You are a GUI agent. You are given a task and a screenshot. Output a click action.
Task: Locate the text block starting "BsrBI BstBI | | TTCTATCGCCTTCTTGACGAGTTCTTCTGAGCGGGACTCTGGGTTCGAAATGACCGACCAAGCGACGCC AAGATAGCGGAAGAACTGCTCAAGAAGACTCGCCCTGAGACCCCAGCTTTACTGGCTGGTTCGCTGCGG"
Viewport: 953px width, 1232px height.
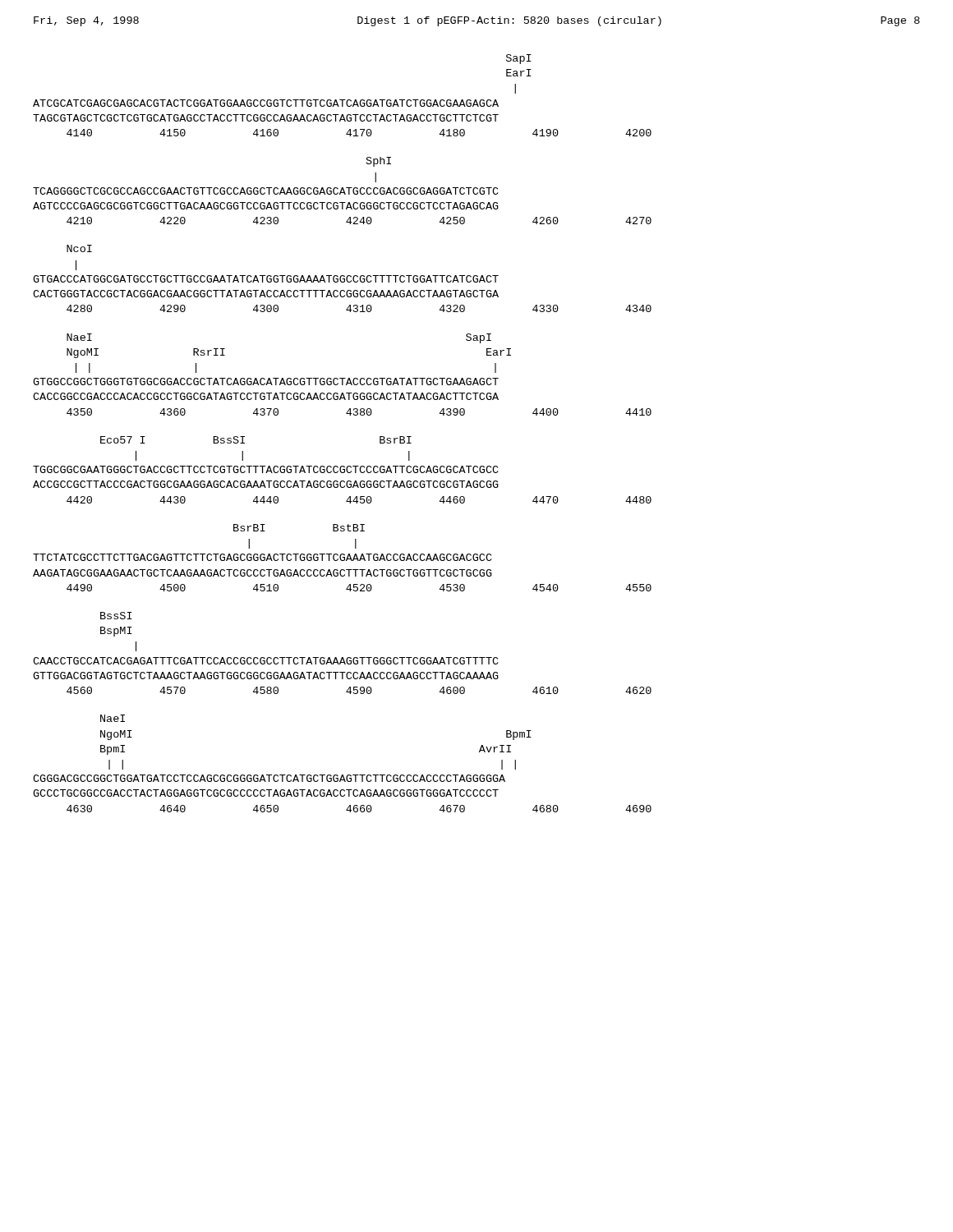tap(476, 559)
